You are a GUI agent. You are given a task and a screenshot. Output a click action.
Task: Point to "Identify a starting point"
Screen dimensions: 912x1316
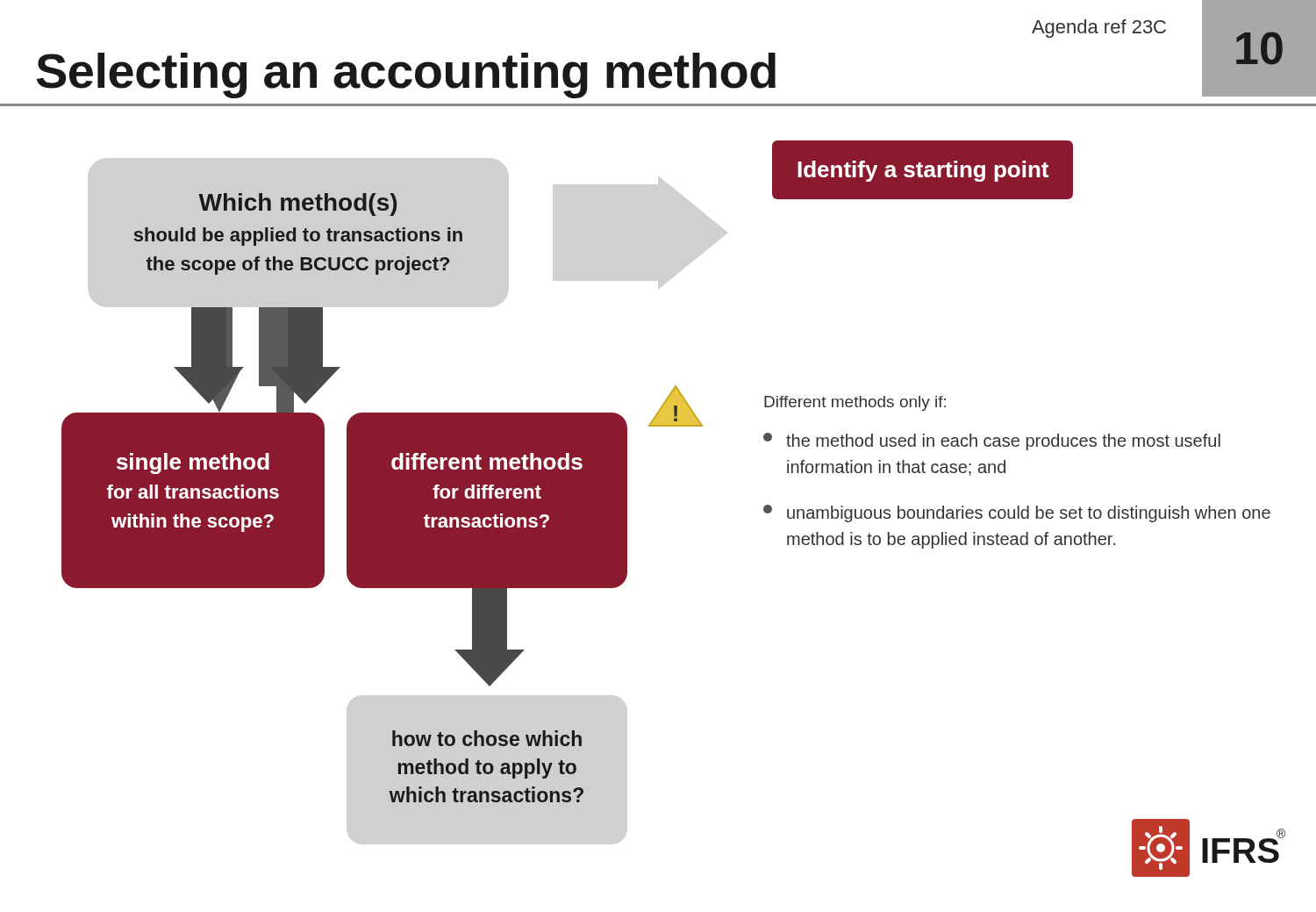(x=923, y=169)
